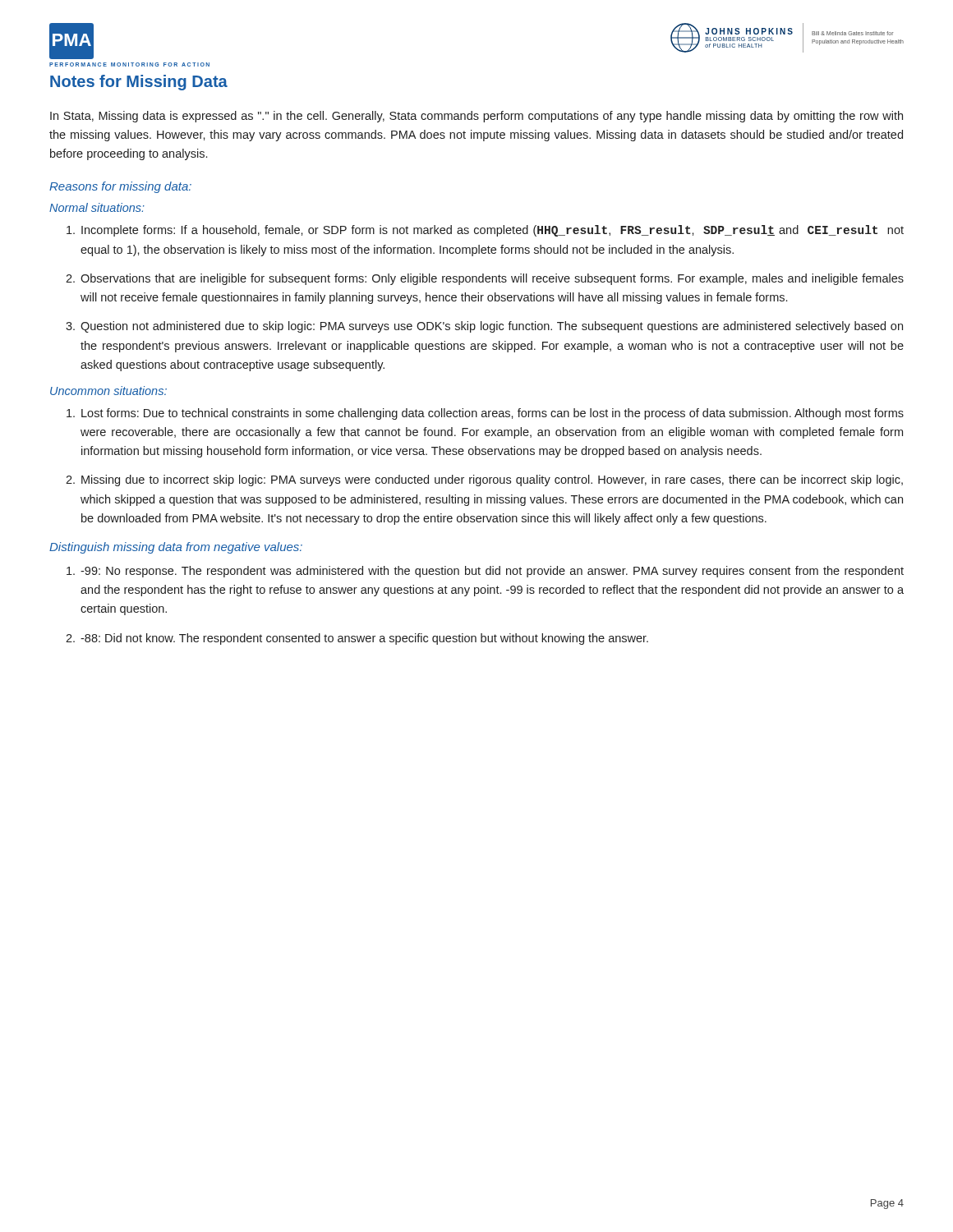This screenshot has width=953, height=1232.
Task: Click on the list item that reads "2. Missing due to incorrect"
Action: [476, 500]
